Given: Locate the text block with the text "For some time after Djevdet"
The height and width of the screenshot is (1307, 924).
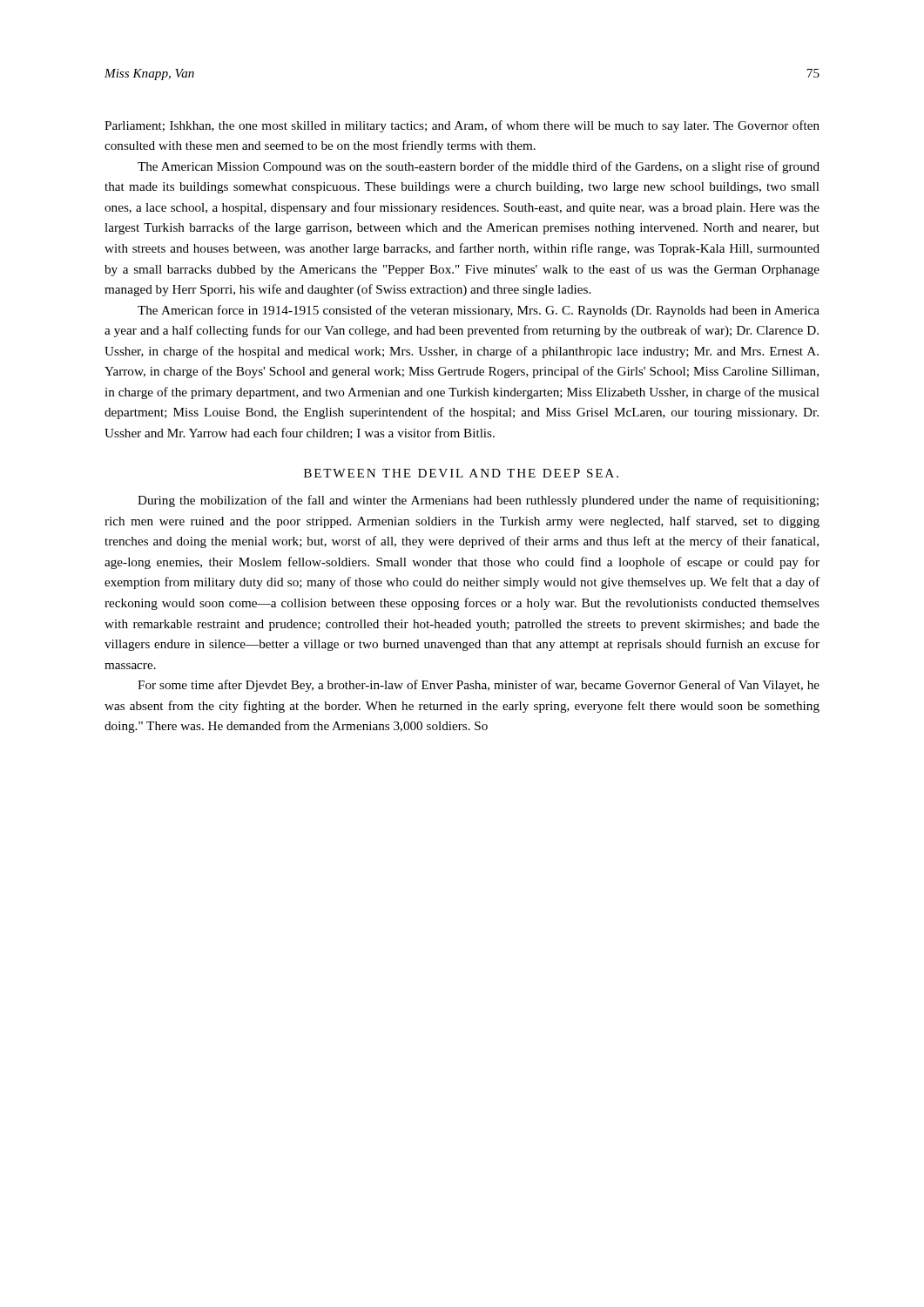Looking at the screenshot, I should (x=462, y=705).
